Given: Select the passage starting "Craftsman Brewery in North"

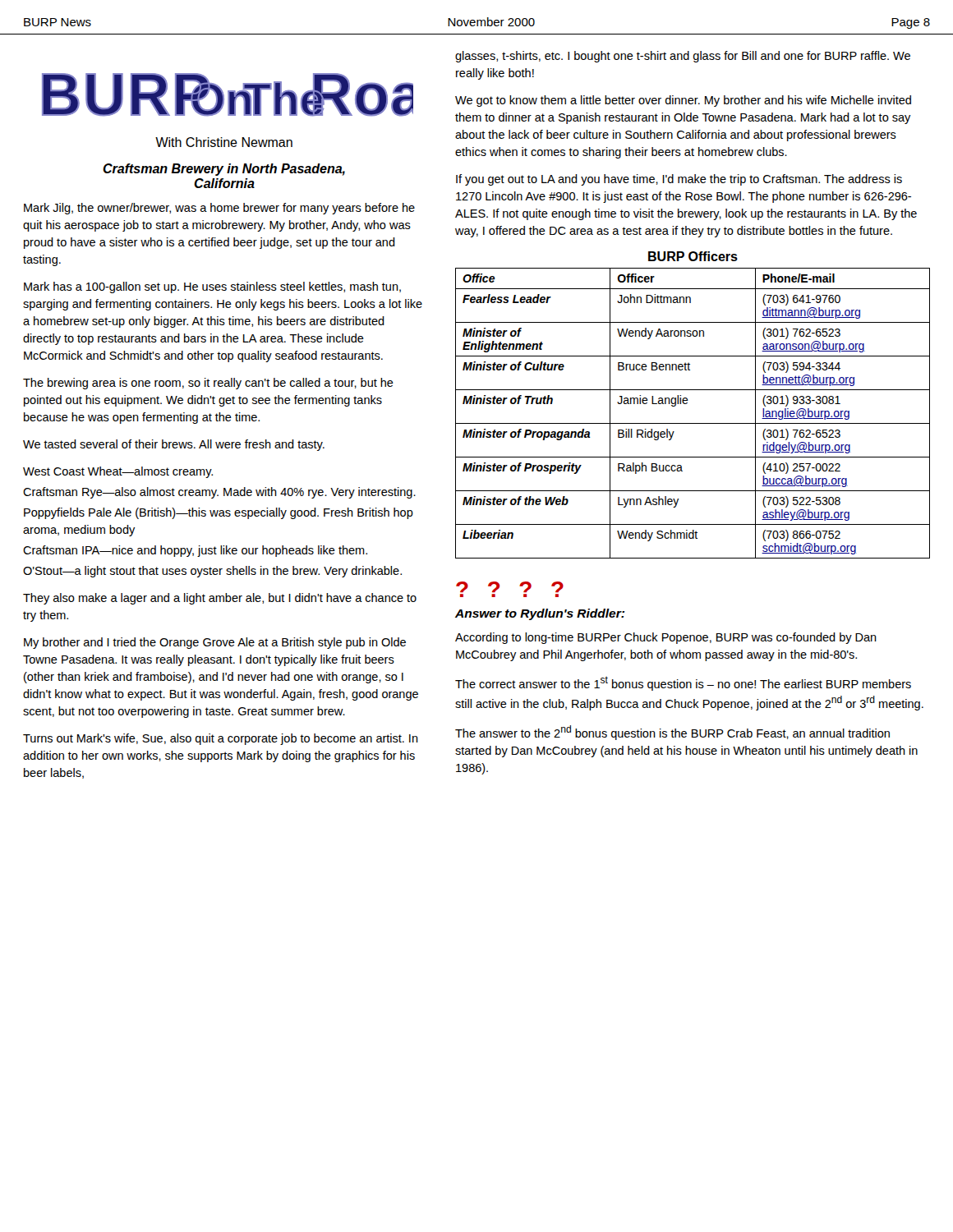Looking at the screenshot, I should pyautogui.click(x=224, y=176).
